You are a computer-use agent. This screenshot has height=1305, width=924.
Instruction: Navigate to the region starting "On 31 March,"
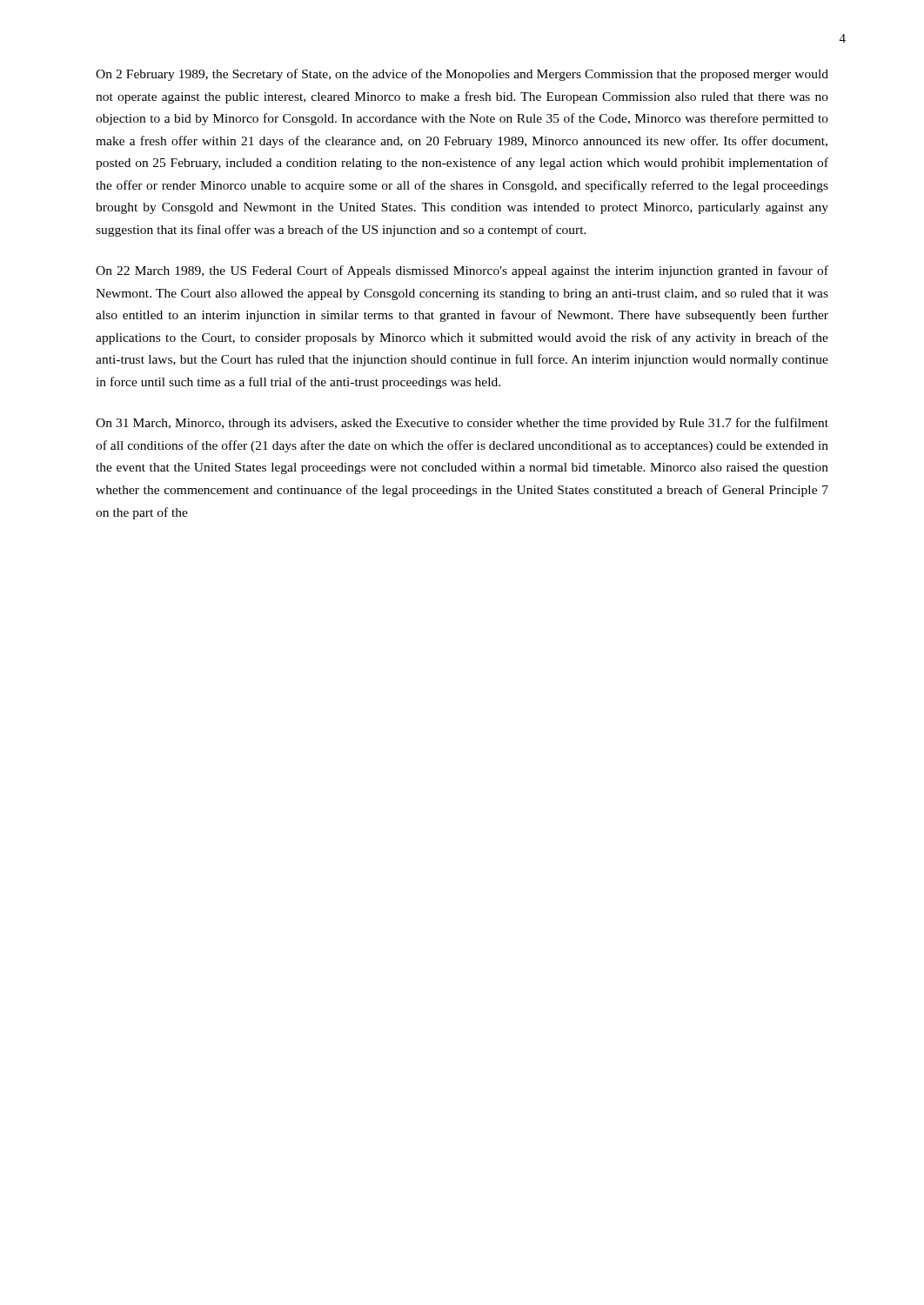coord(462,467)
